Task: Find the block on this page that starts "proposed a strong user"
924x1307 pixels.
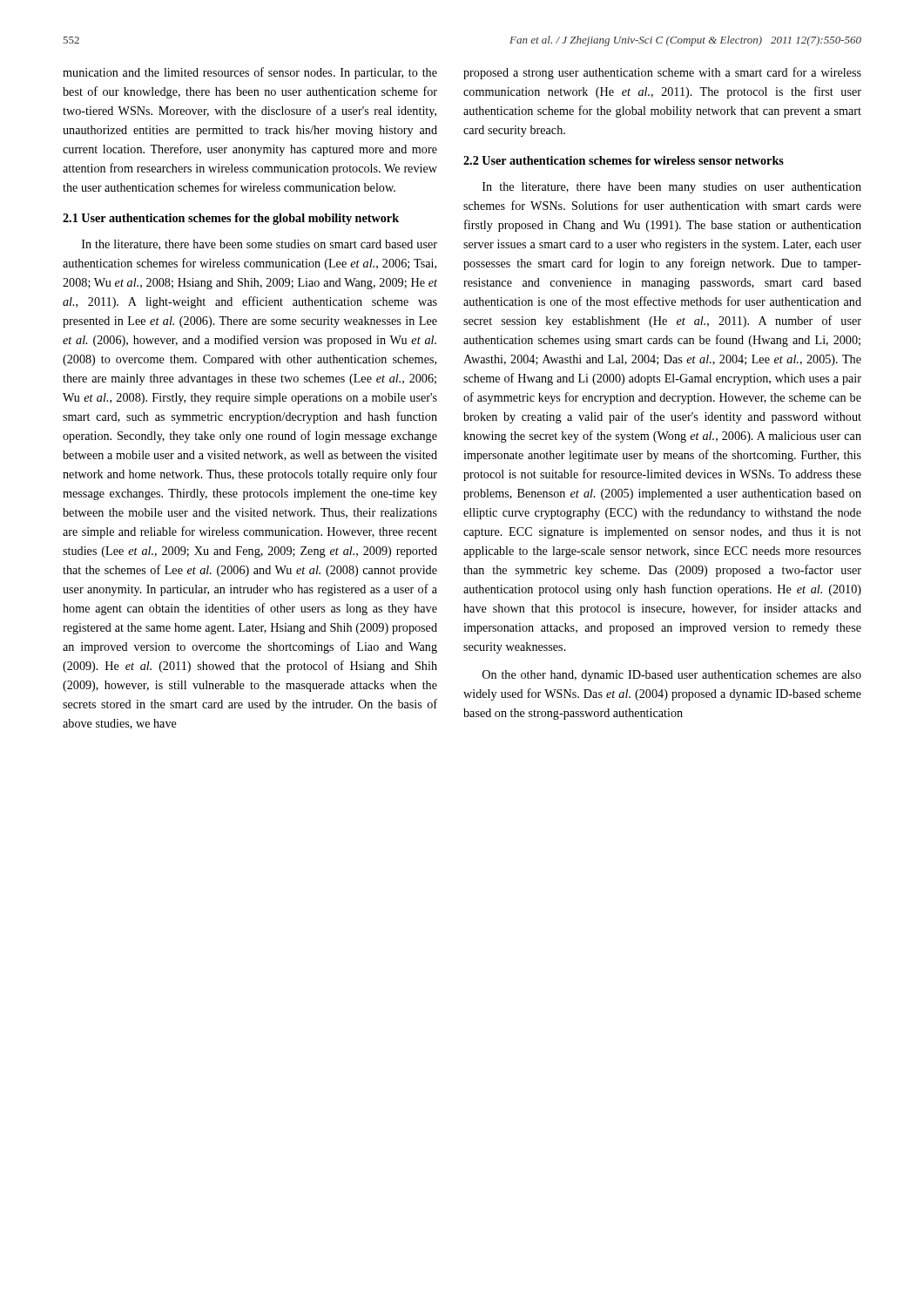Action: point(662,101)
